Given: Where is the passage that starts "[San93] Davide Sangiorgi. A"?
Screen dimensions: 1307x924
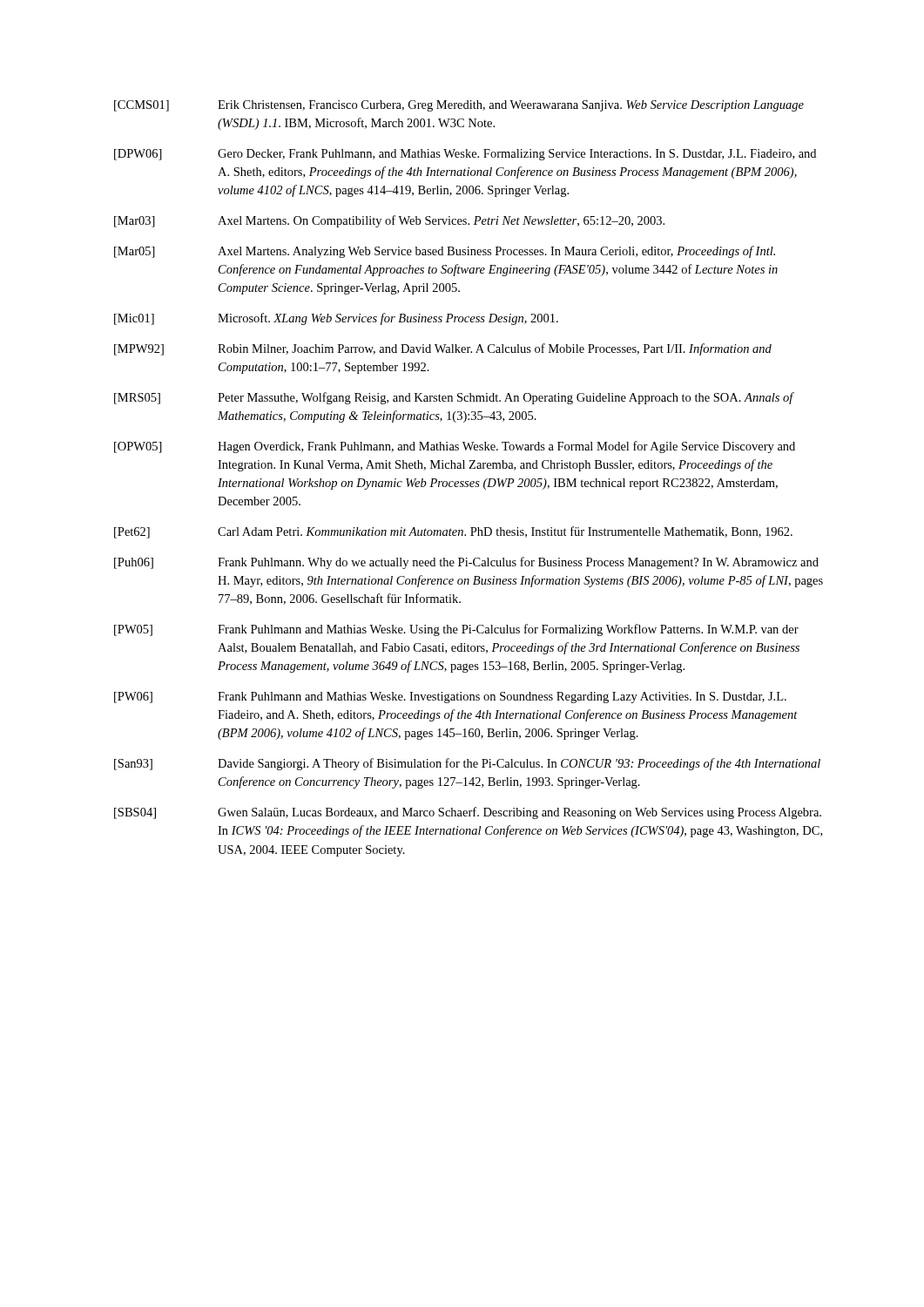Looking at the screenshot, I should click(471, 773).
